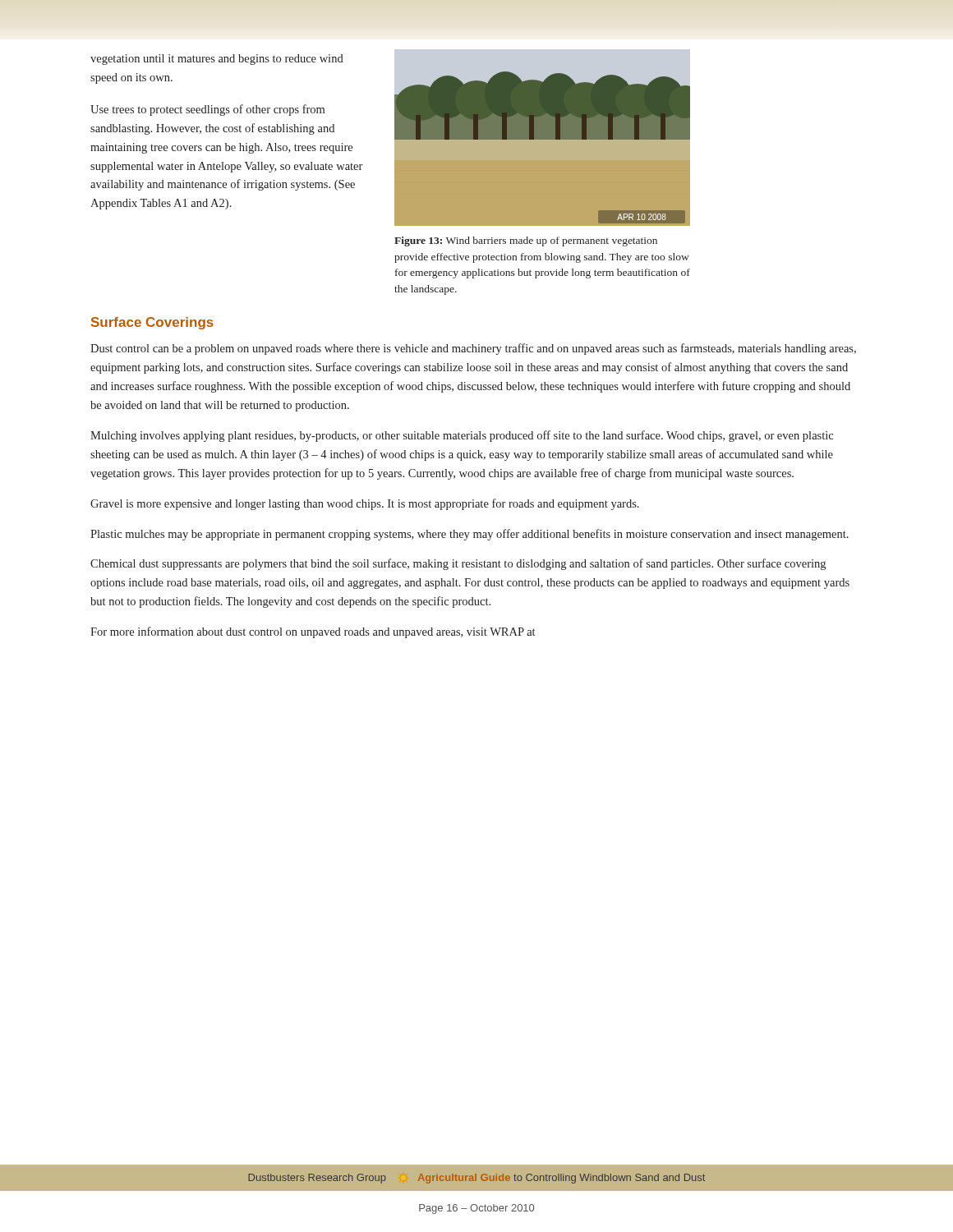Navigate to the region starting "For more information about dust"
Screen dimensions: 1232x953
tap(313, 632)
